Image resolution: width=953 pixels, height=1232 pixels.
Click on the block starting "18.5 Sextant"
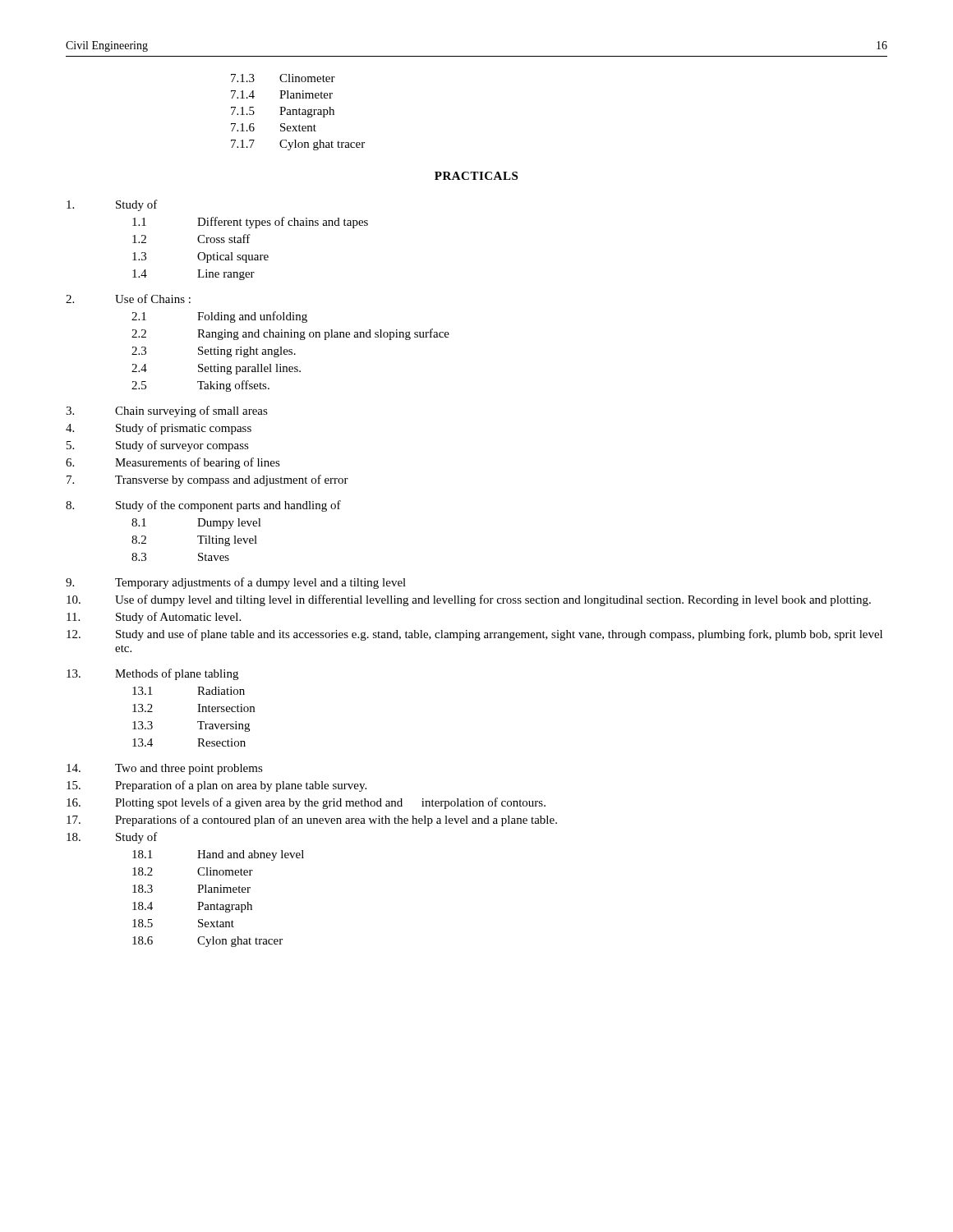(141, 923)
